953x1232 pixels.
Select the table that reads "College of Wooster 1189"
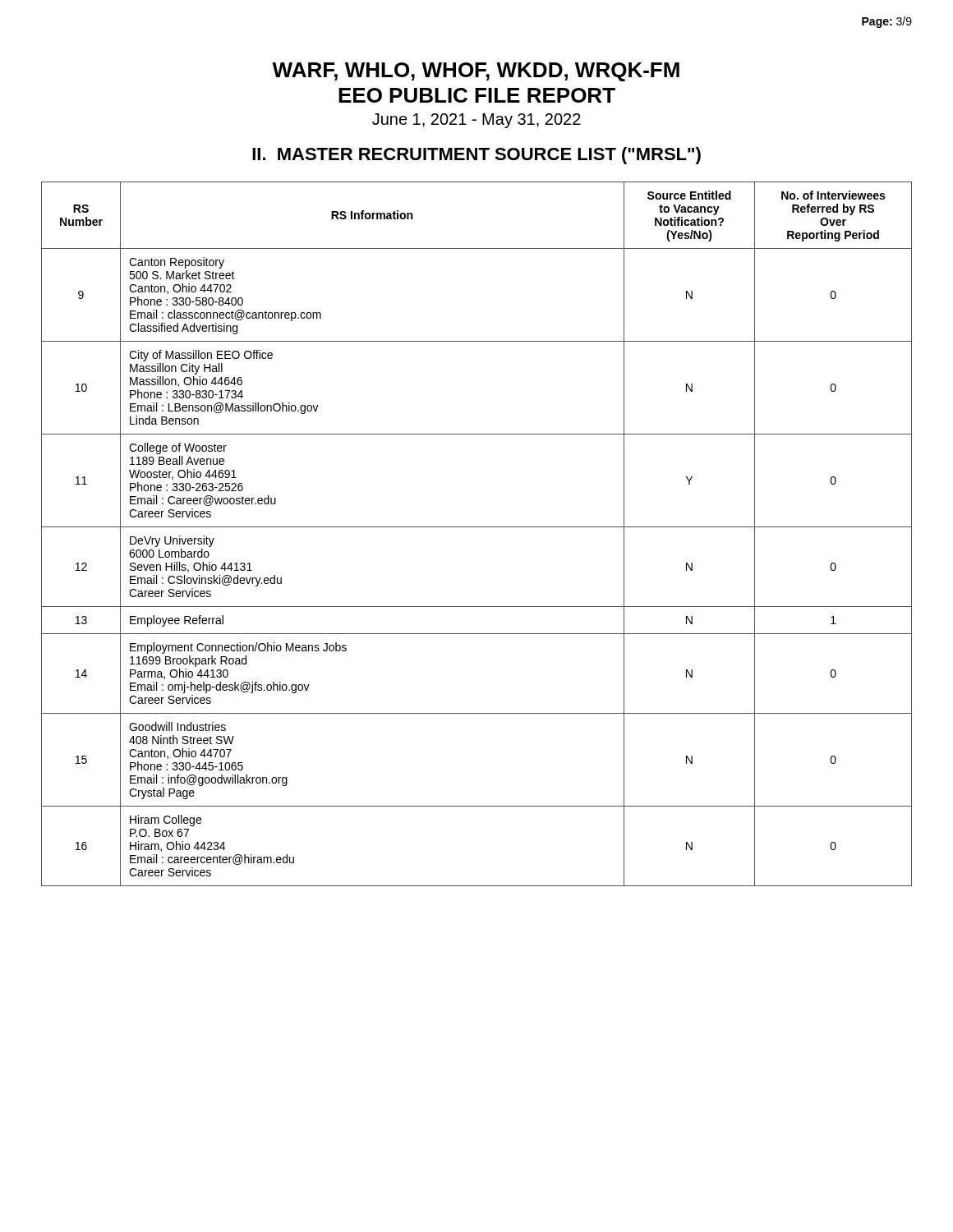476,534
